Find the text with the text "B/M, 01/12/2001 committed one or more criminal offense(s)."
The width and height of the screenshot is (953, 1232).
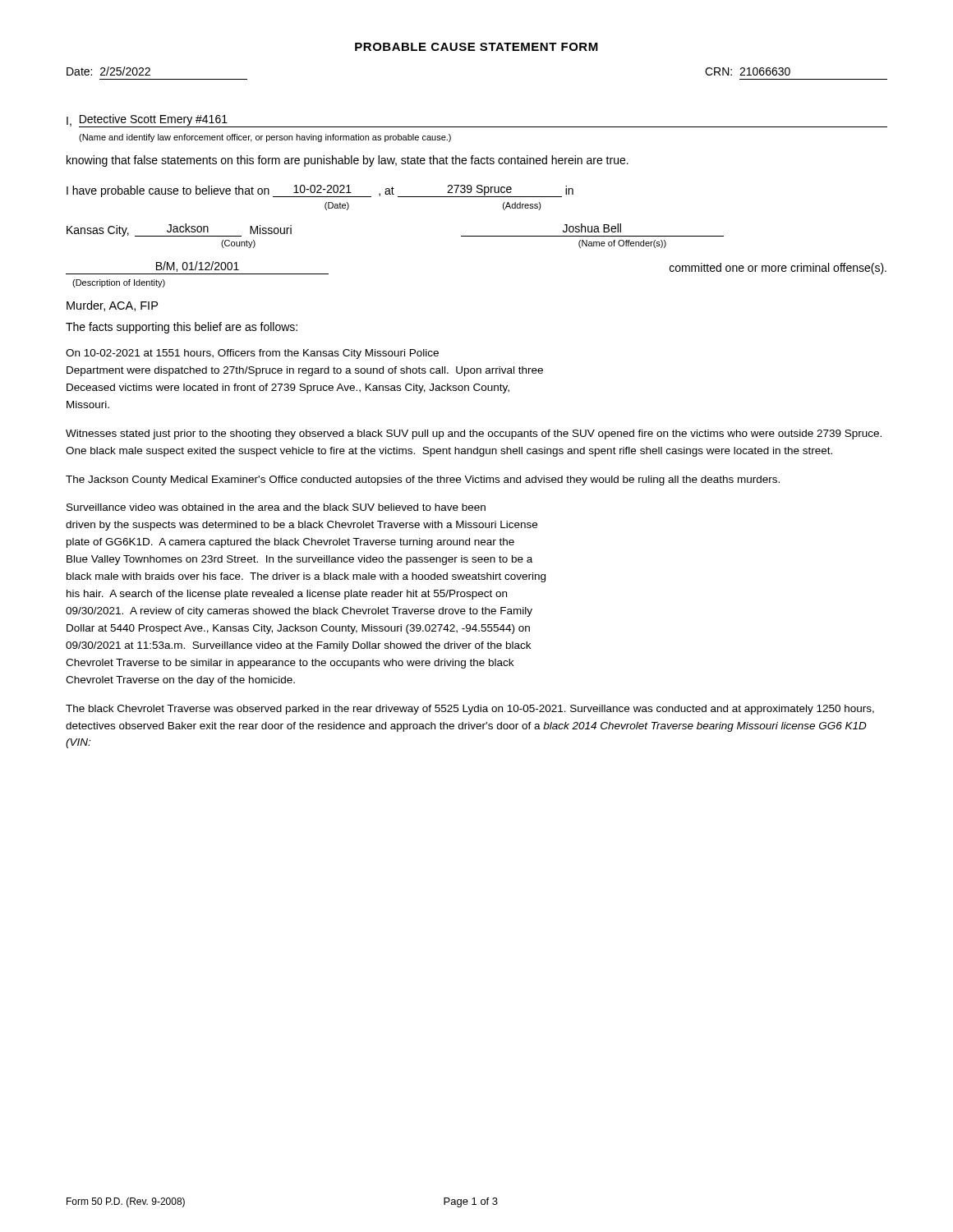coord(196,267)
